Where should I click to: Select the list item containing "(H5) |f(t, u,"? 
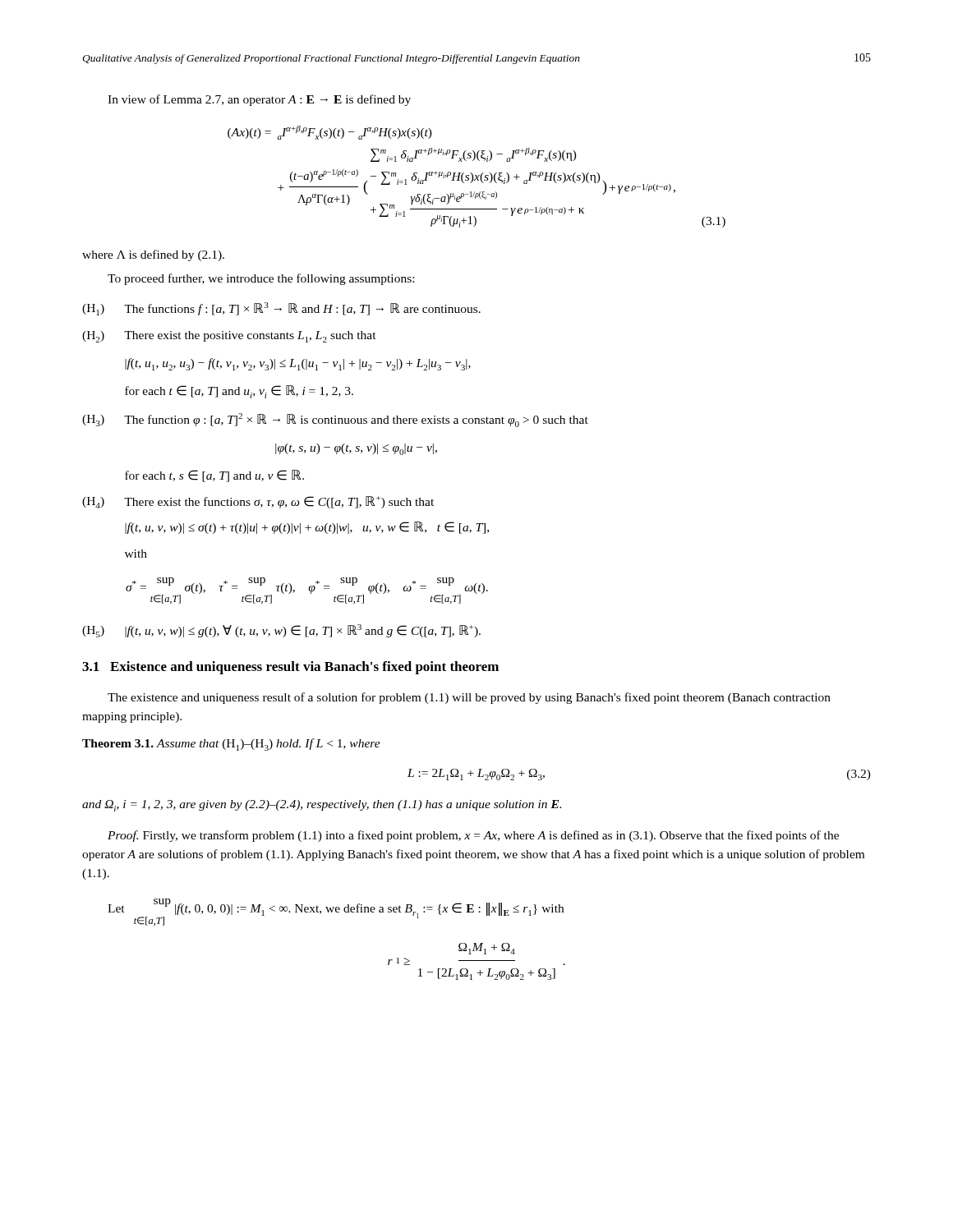pyautogui.click(x=282, y=631)
